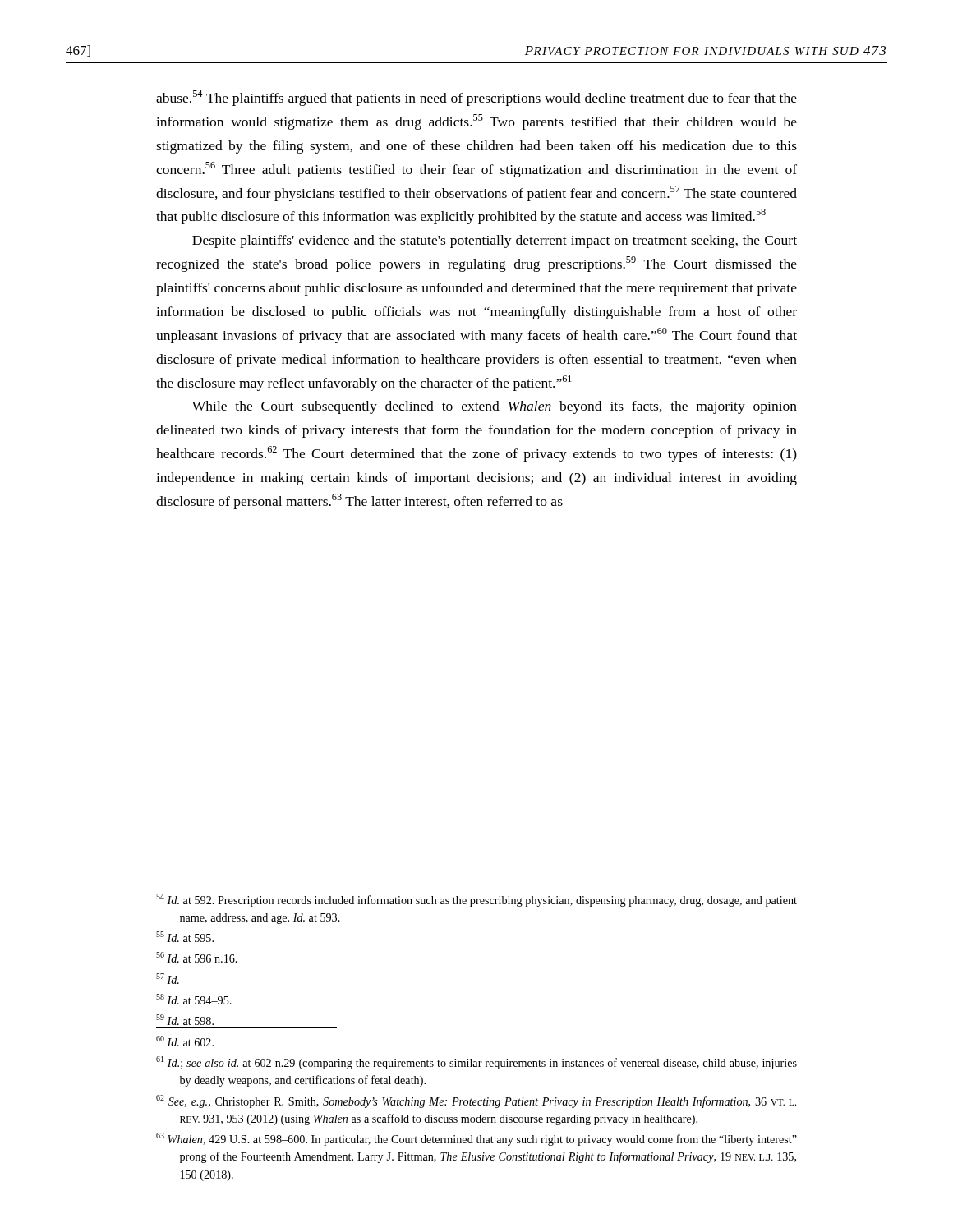Click the passage that begins "abuse.54 The plaintiffs argued that patients in"
The image size is (953, 1232).
click(476, 300)
